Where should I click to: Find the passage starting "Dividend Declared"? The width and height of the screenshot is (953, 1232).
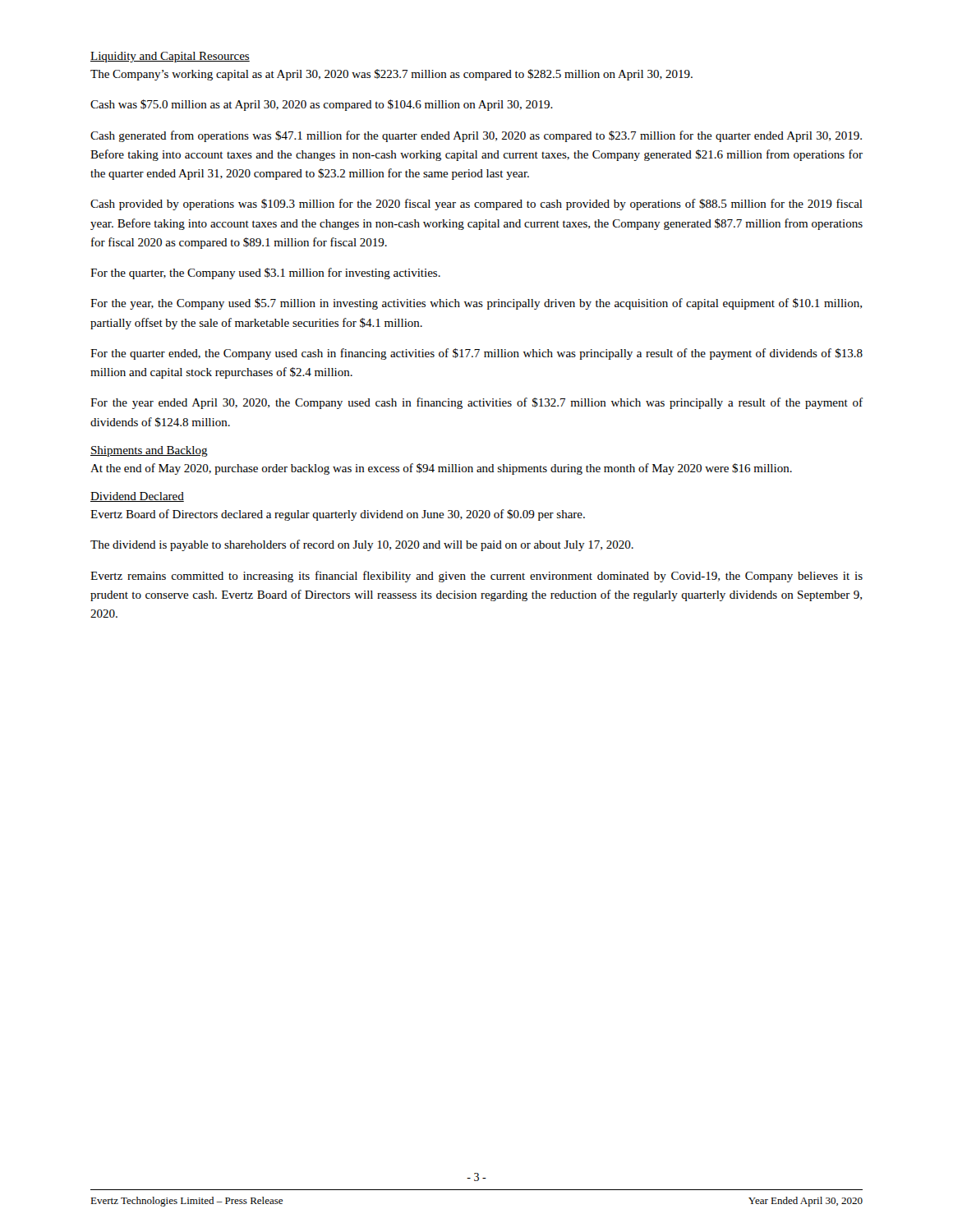pos(137,496)
